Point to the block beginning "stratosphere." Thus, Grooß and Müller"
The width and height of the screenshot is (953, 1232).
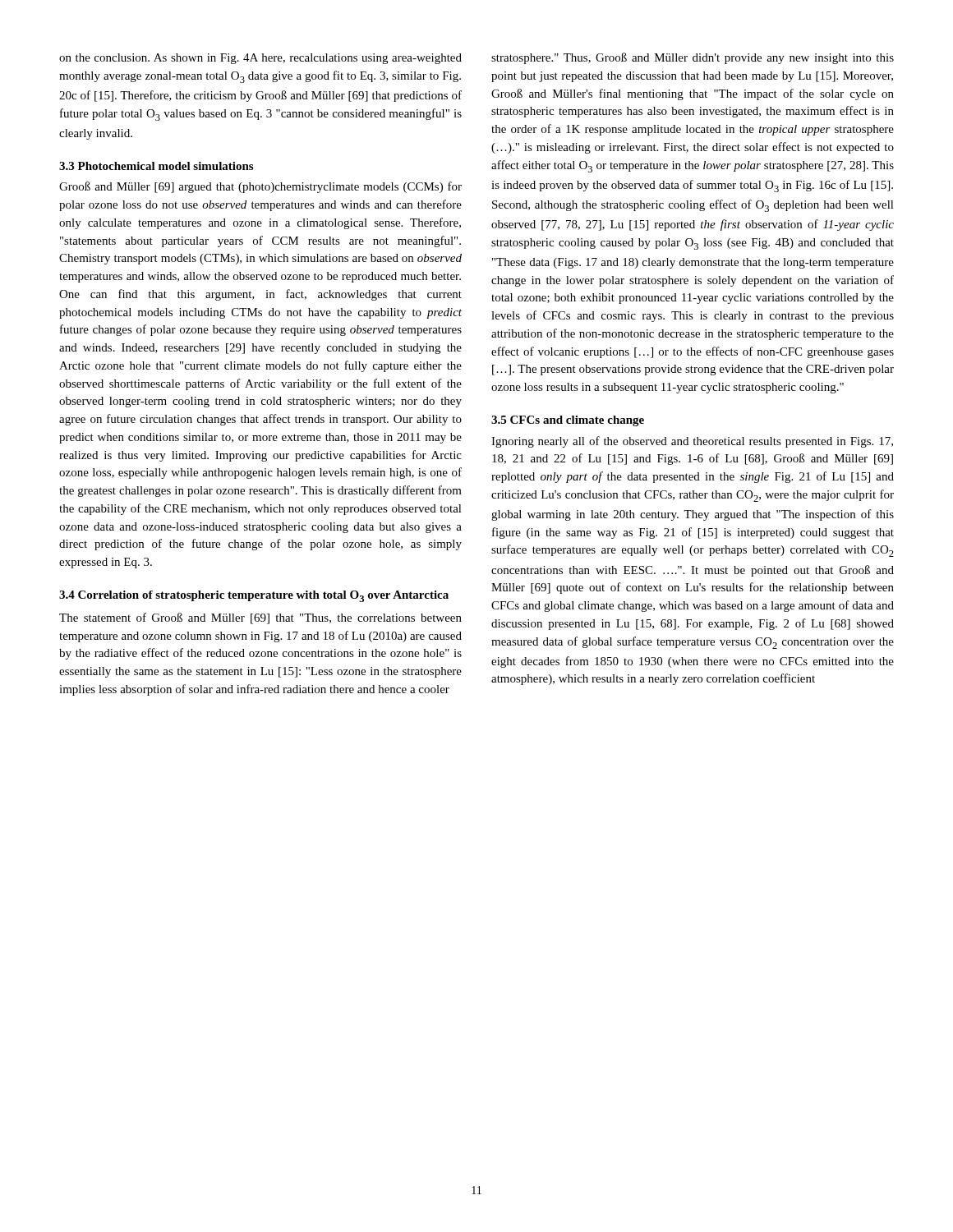693,223
